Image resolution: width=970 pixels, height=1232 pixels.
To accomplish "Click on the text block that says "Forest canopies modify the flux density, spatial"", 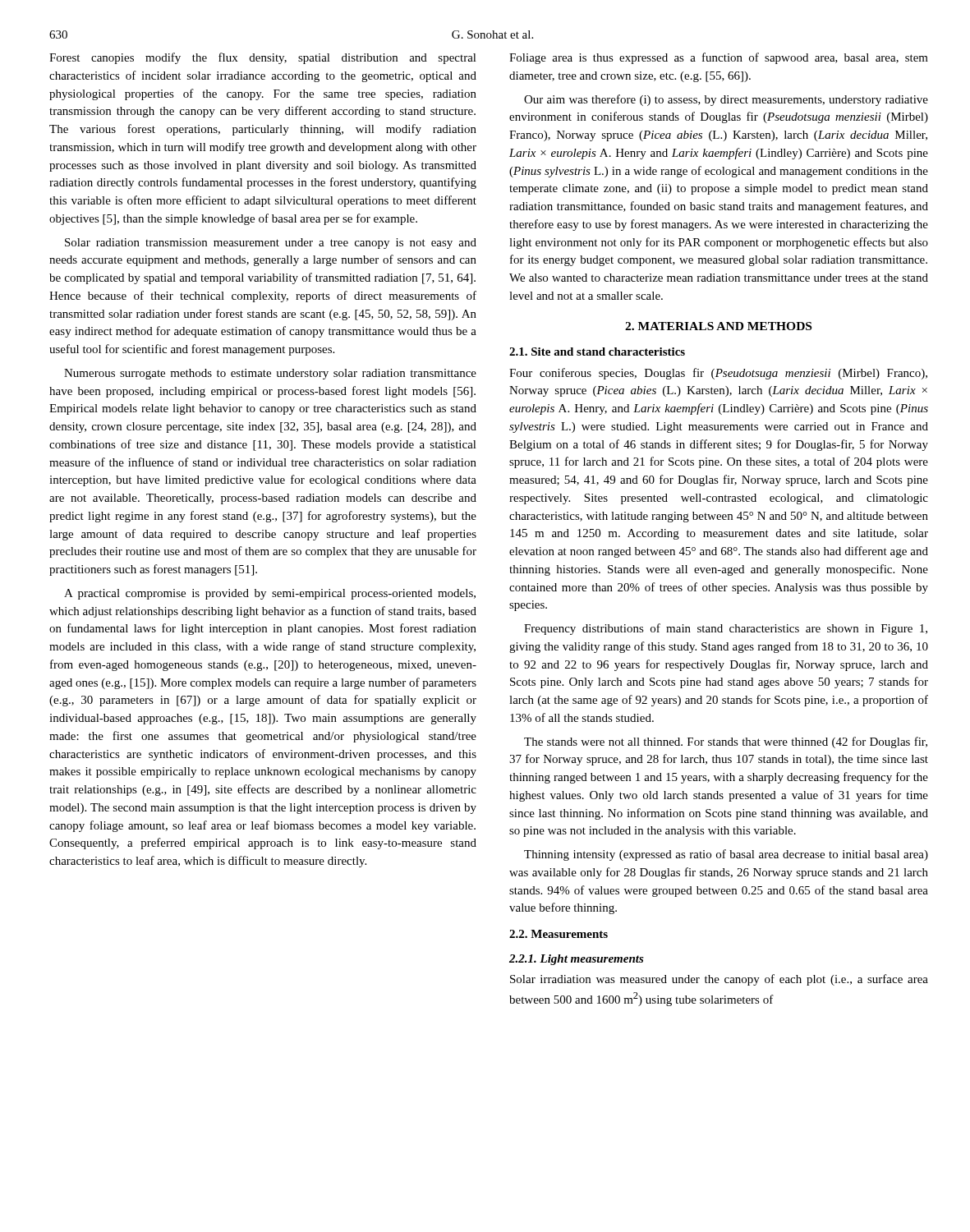I will tap(263, 139).
